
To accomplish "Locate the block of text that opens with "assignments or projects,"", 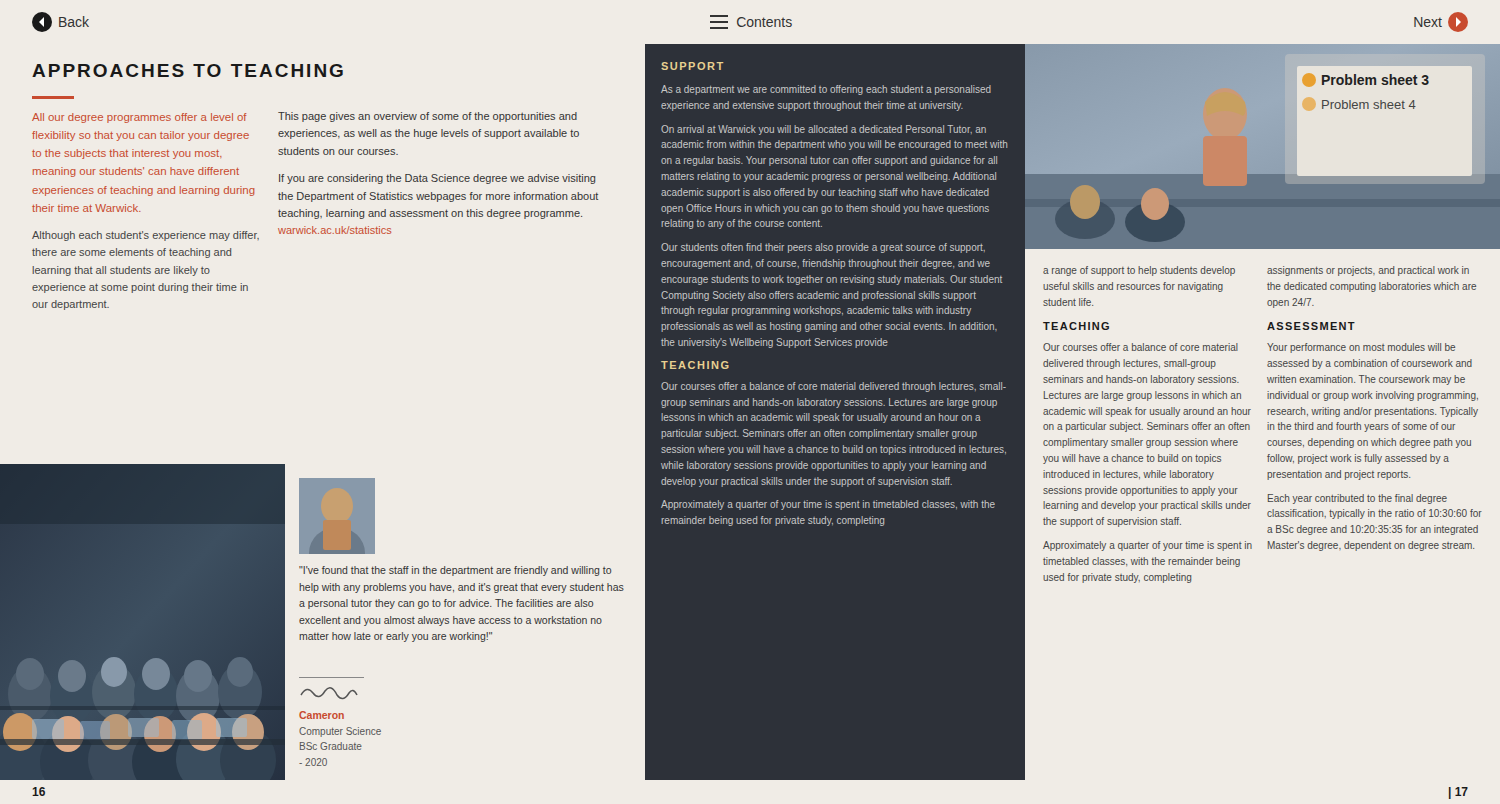I will tap(1372, 286).
